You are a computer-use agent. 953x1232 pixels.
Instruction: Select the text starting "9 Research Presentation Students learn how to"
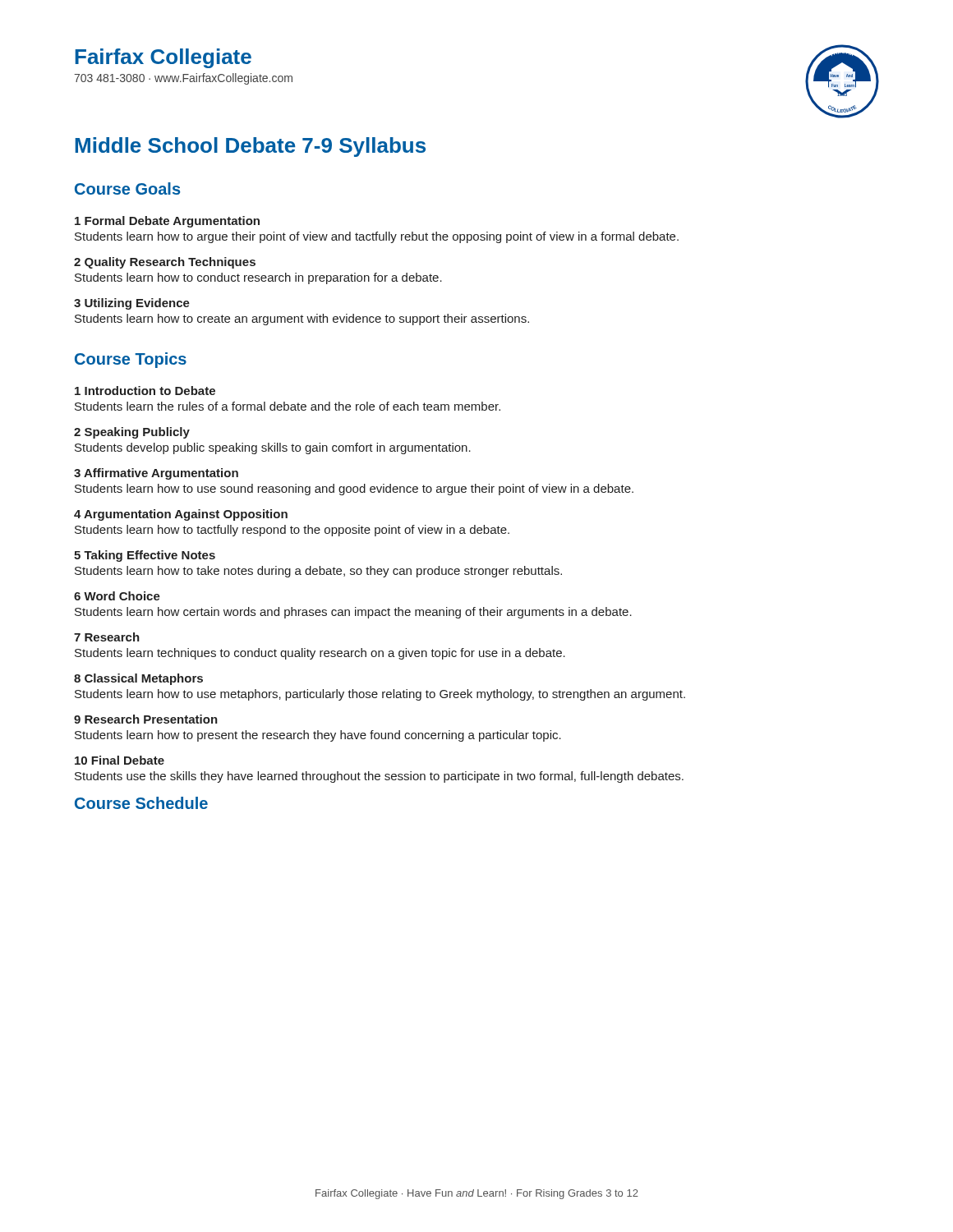pos(476,727)
